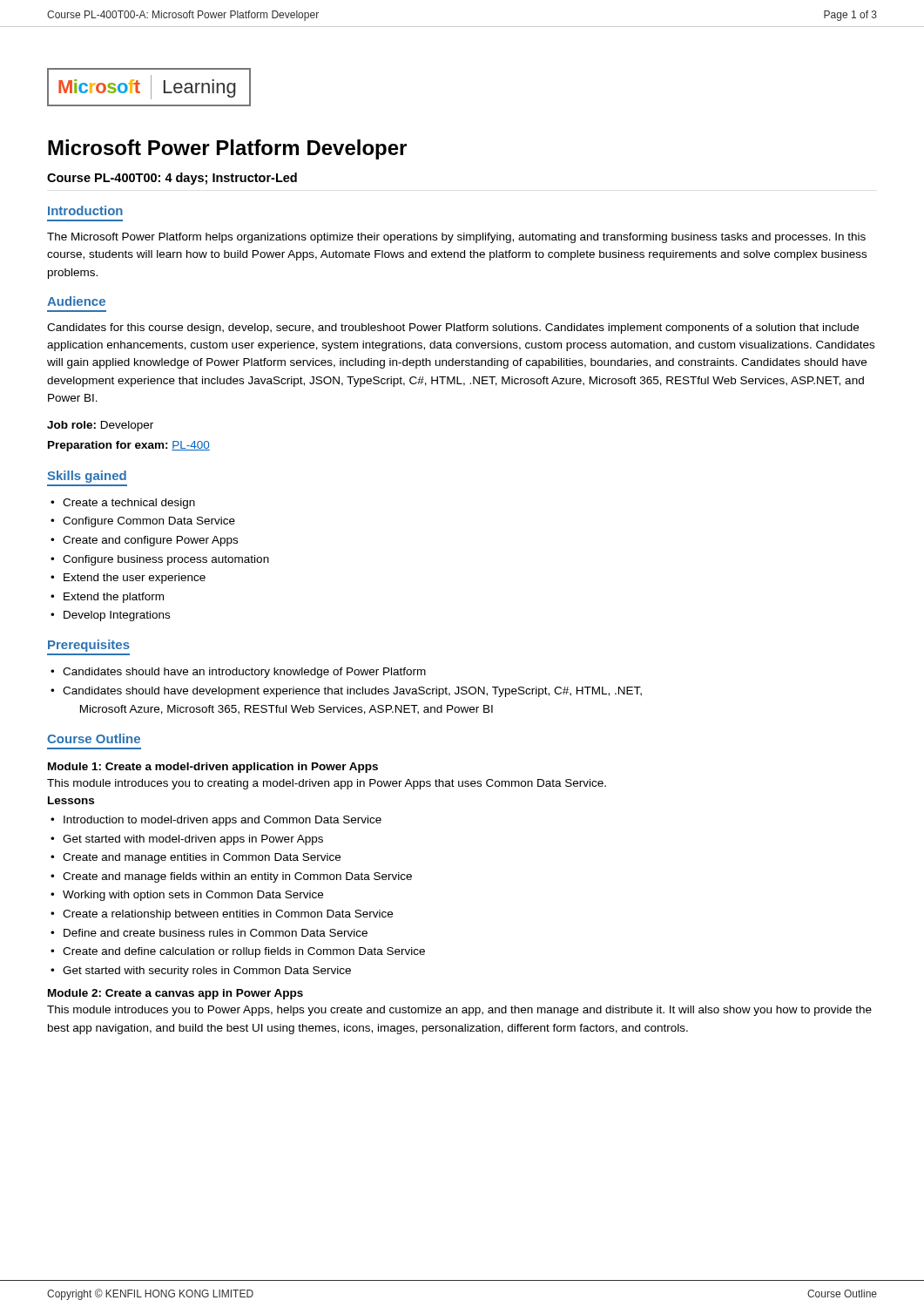924x1307 pixels.
Task: Find the block on this page that starts "Create and manage fields within an"
Action: coord(238,876)
